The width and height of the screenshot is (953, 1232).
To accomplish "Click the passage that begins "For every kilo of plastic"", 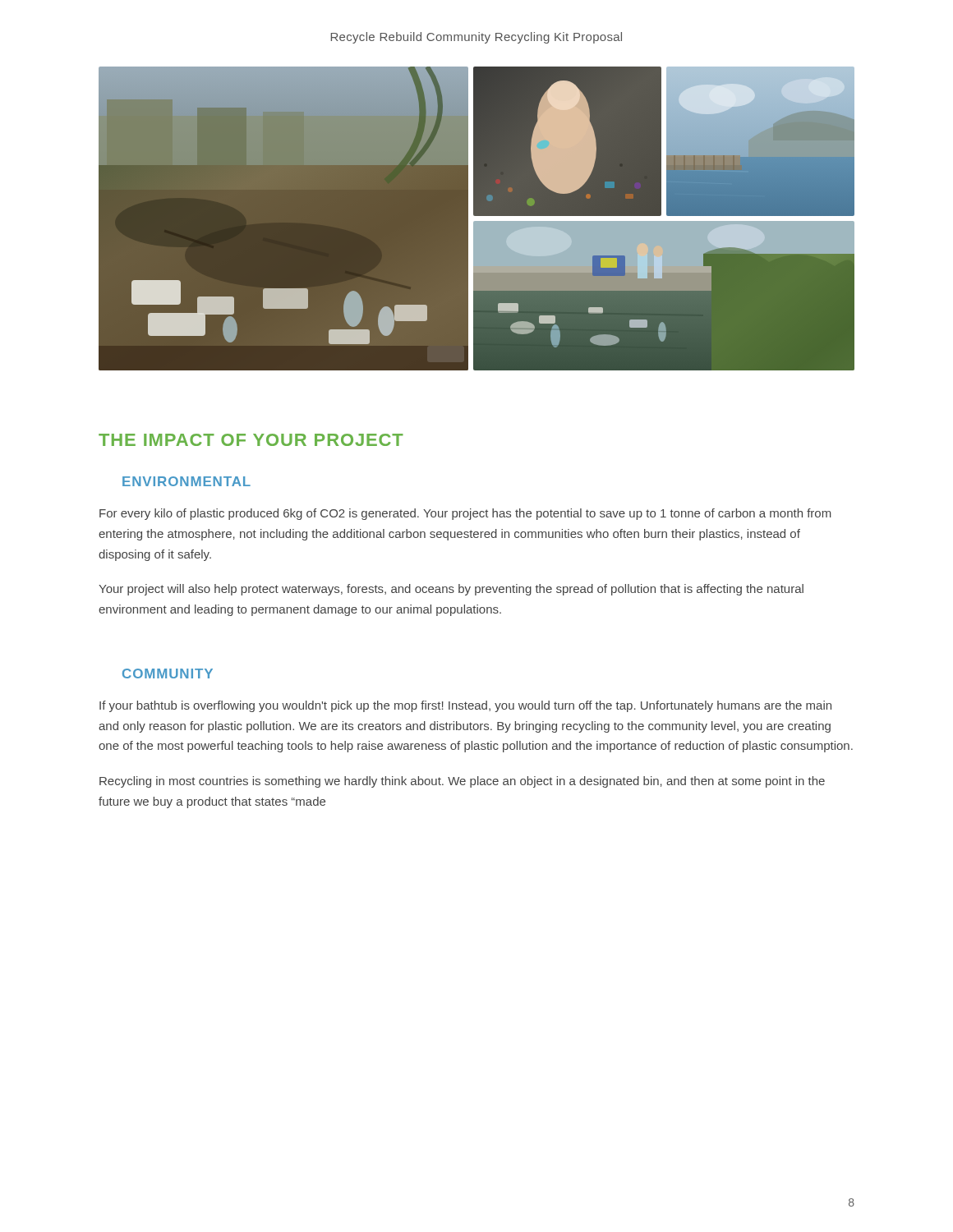I will [465, 533].
